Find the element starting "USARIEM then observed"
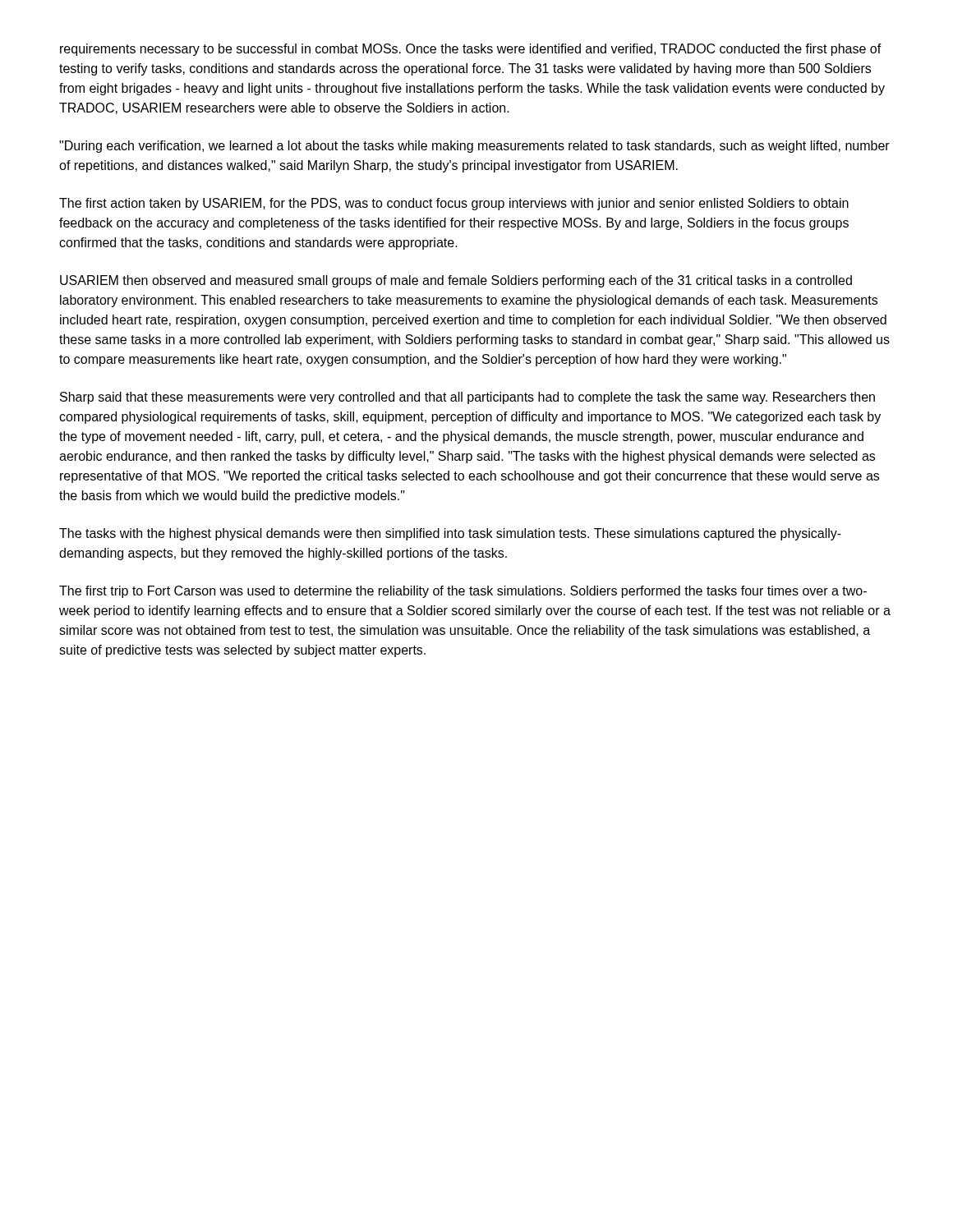 (x=474, y=320)
